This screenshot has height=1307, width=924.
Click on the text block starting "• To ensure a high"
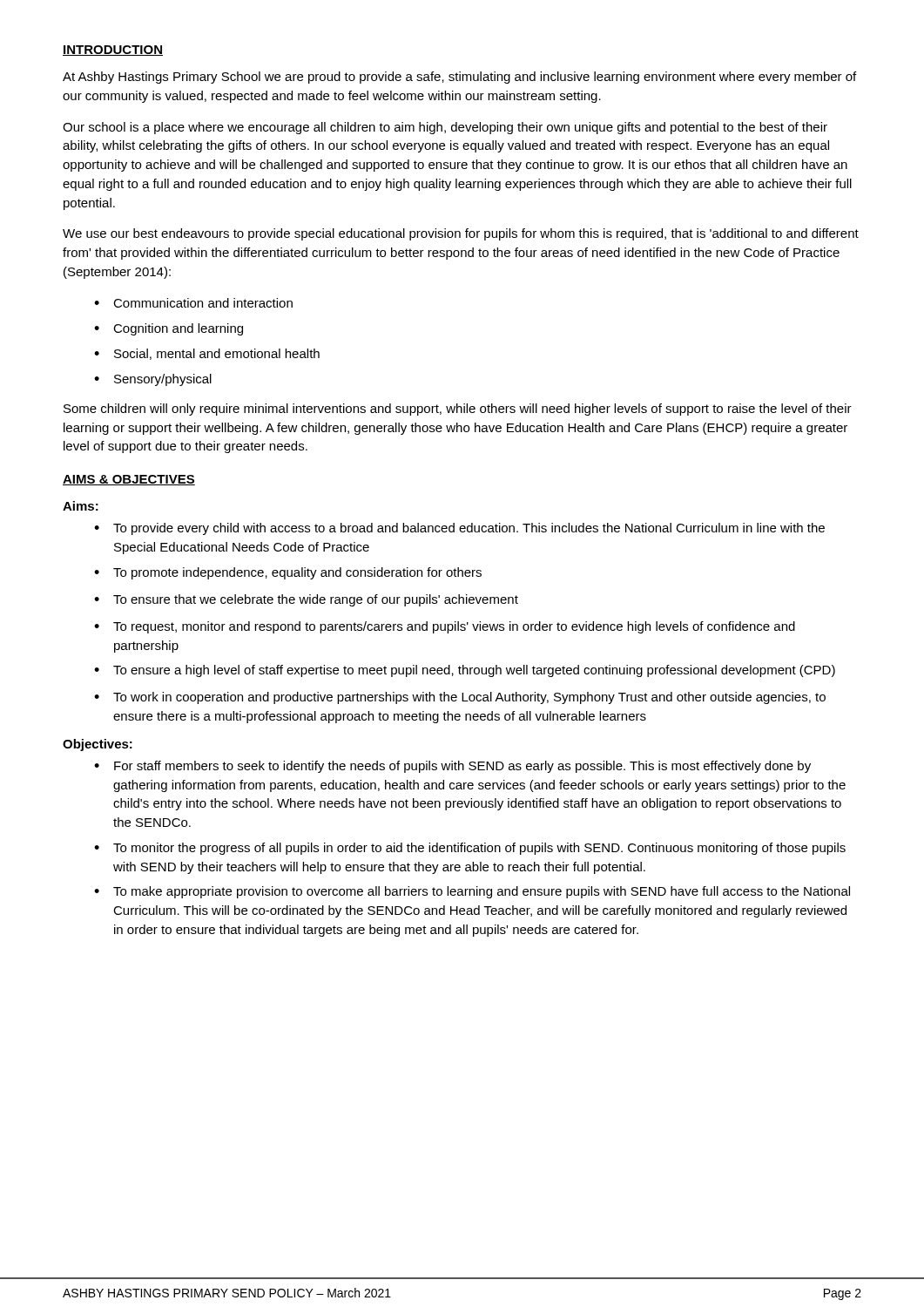coord(478,671)
